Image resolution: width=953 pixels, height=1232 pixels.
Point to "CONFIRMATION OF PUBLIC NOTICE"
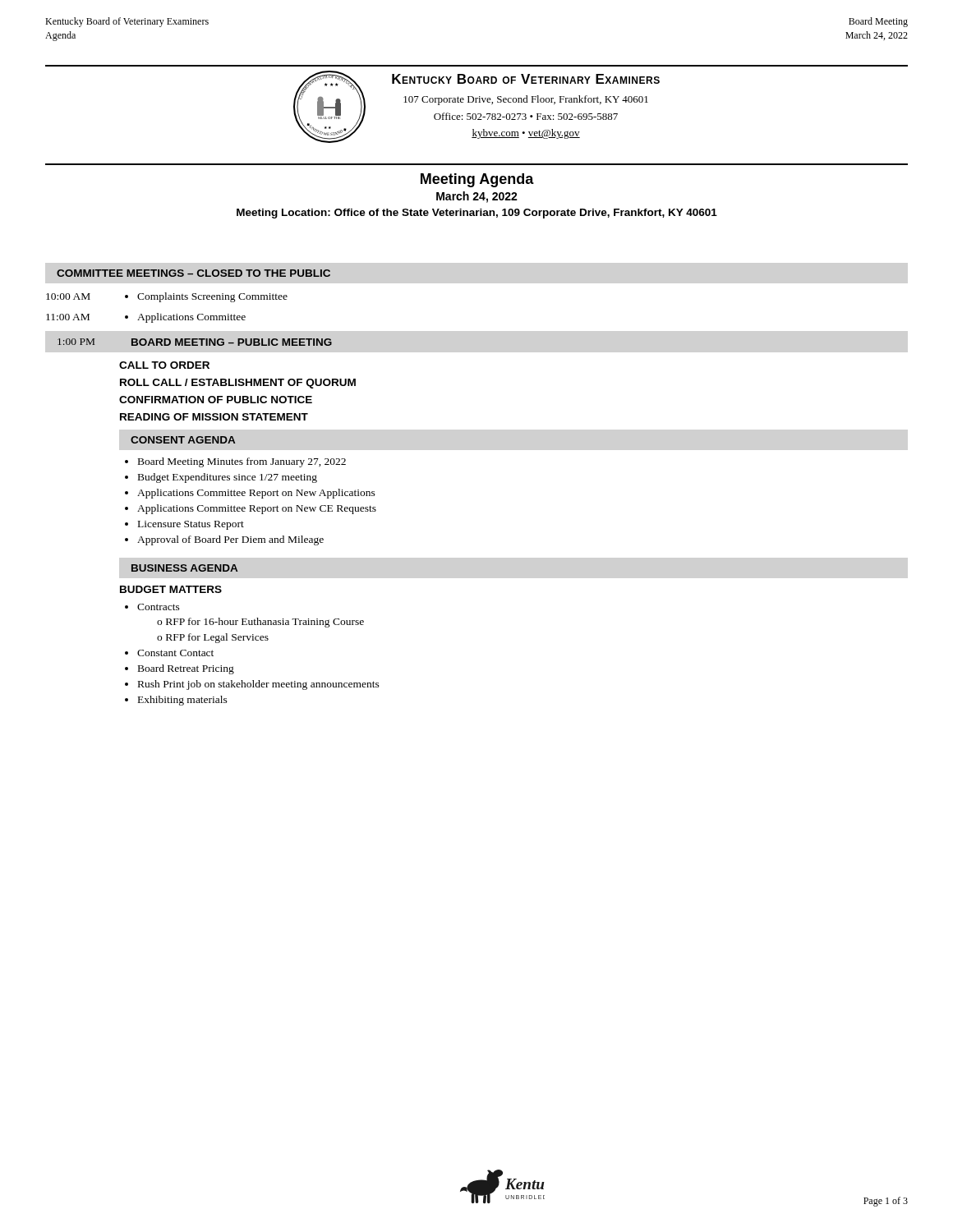216,400
